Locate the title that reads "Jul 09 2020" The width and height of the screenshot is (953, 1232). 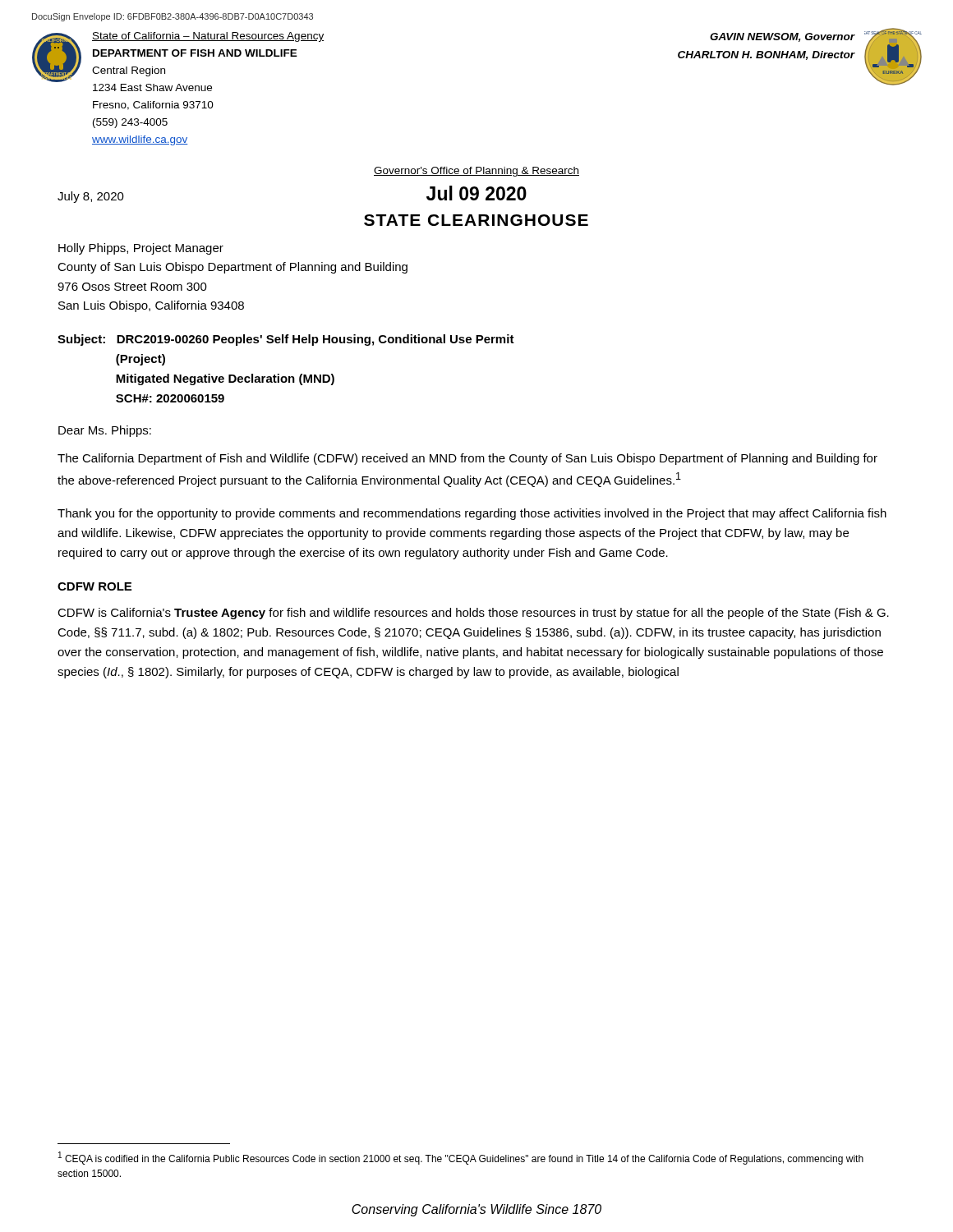[476, 194]
